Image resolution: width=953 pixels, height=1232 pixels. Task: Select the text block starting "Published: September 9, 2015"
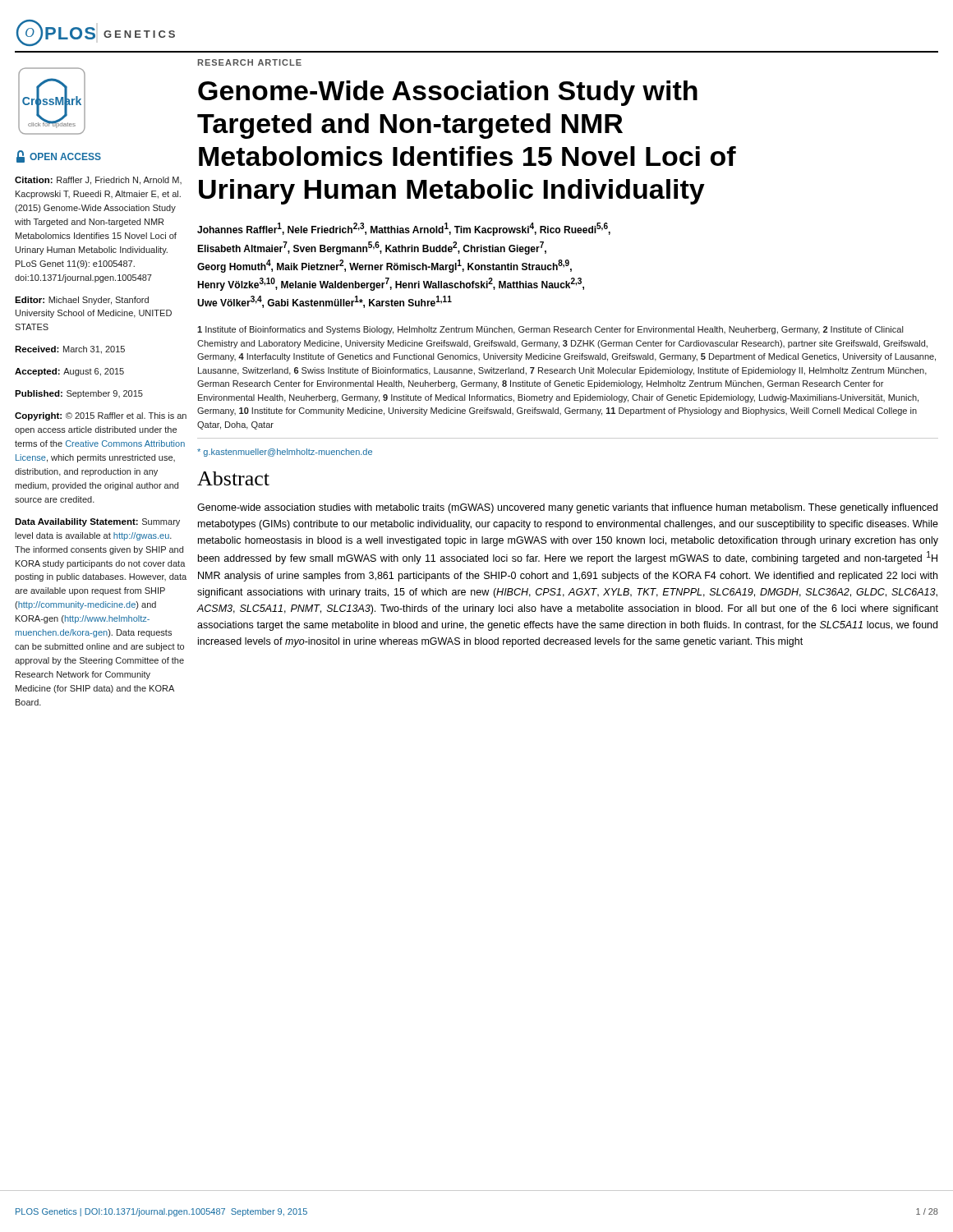(79, 393)
